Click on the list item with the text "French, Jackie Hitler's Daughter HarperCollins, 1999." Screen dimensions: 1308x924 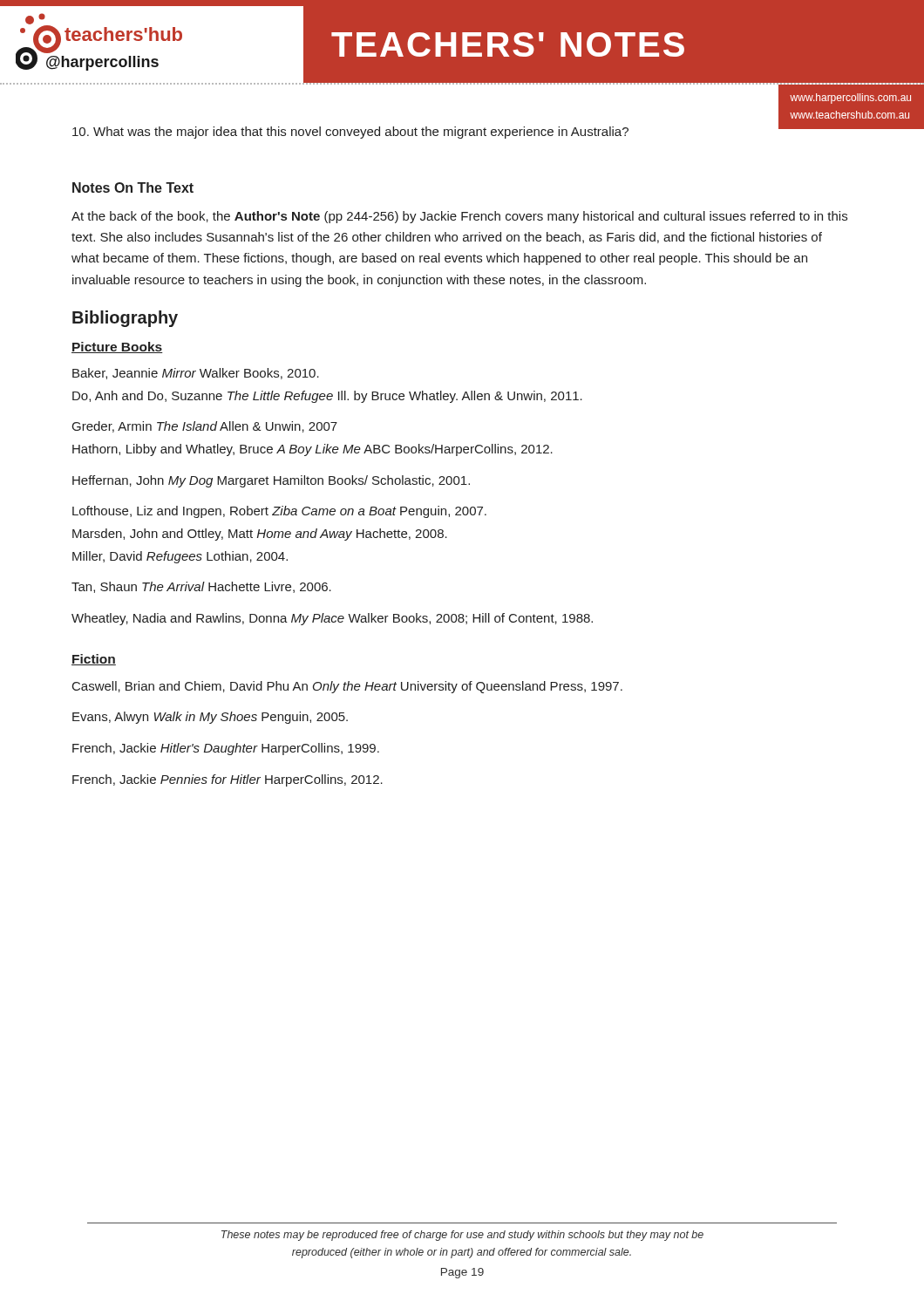click(226, 748)
